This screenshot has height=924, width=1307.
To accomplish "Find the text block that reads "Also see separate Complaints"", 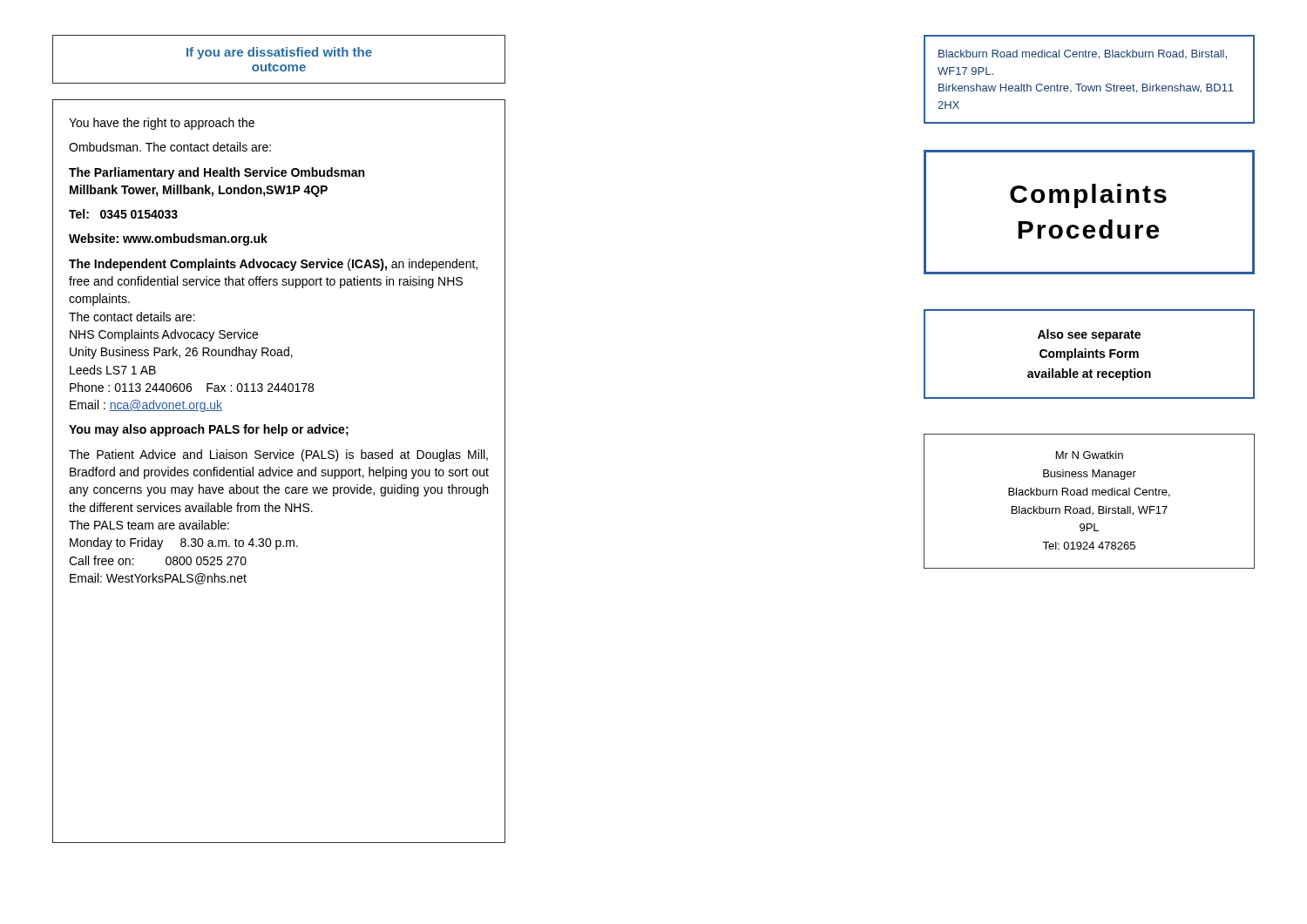I will pos(1089,354).
